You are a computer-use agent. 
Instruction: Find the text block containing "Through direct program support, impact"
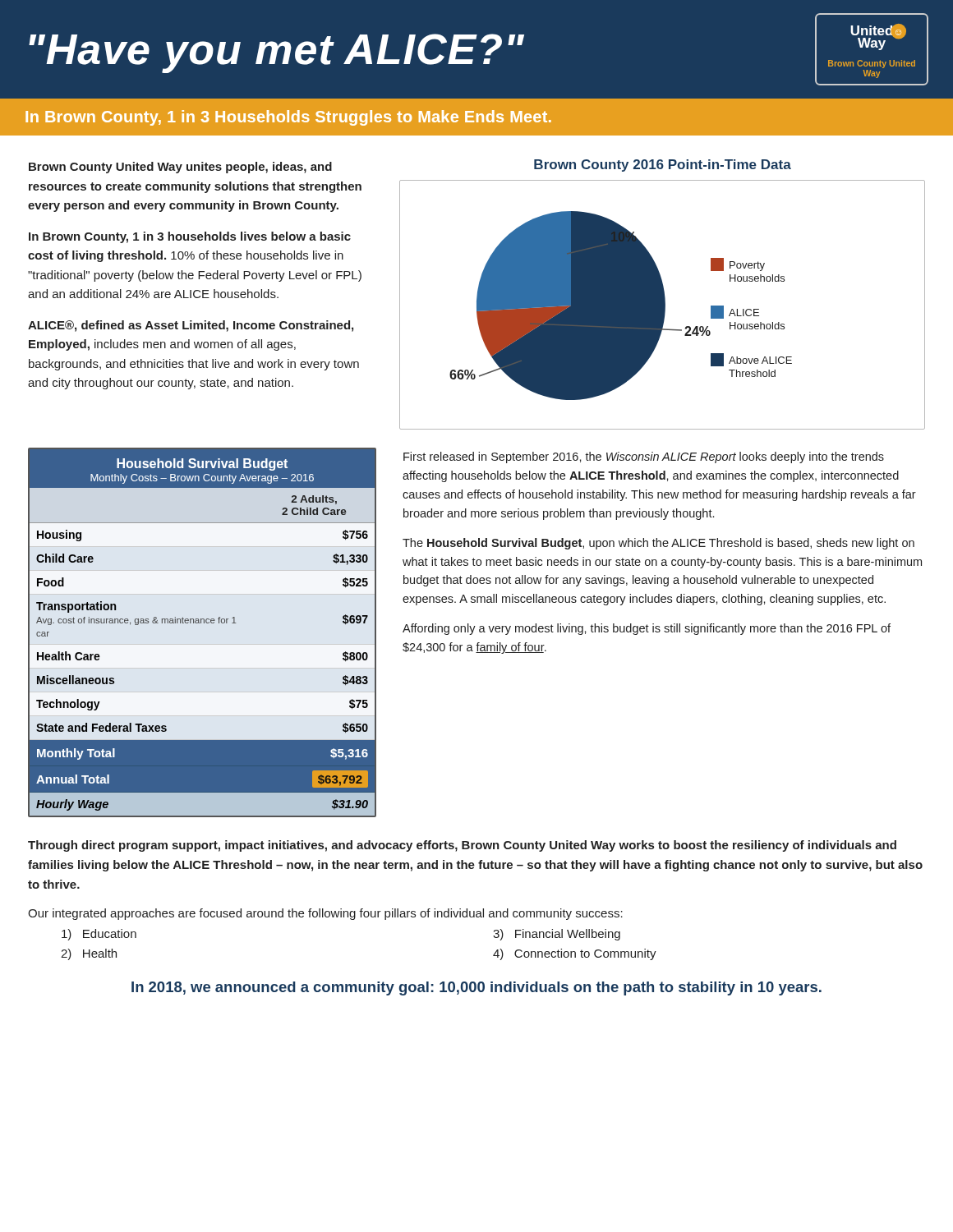pyautogui.click(x=475, y=864)
